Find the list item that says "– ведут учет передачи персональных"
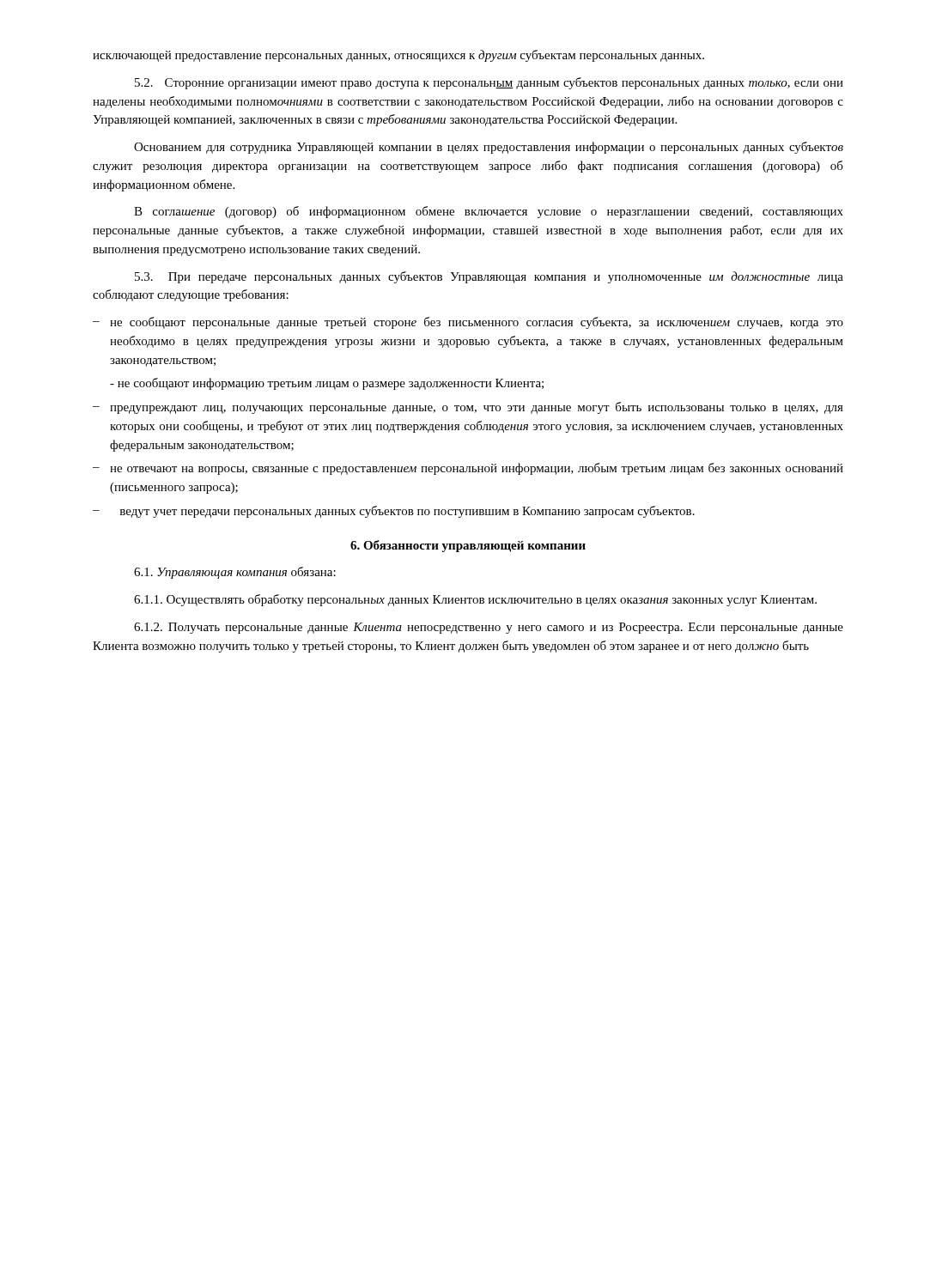The height and width of the screenshot is (1288, 936). point(468,511)
